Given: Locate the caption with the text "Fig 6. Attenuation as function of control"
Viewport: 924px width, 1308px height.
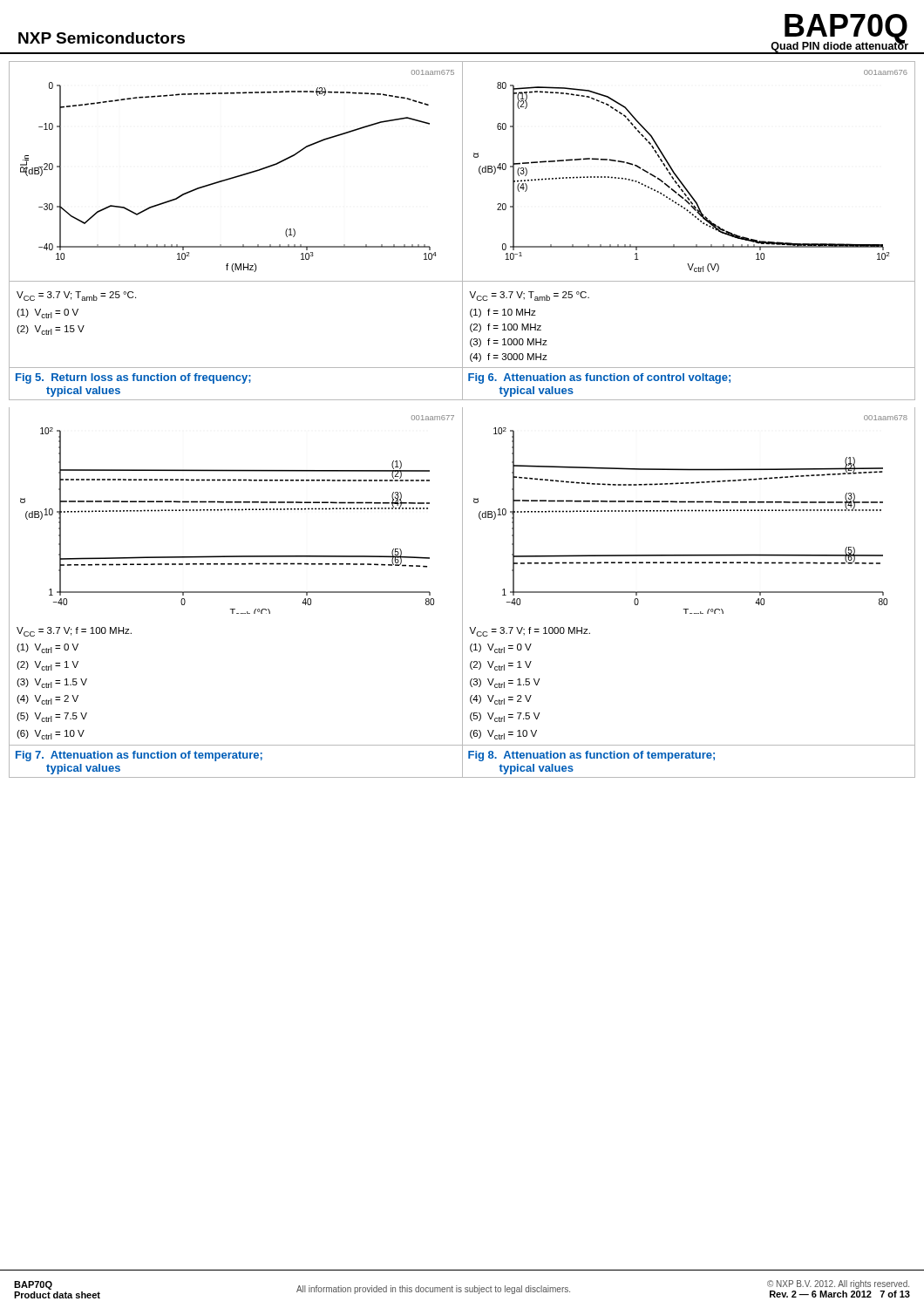Looking at the screenshot, I should coord(600,383).
